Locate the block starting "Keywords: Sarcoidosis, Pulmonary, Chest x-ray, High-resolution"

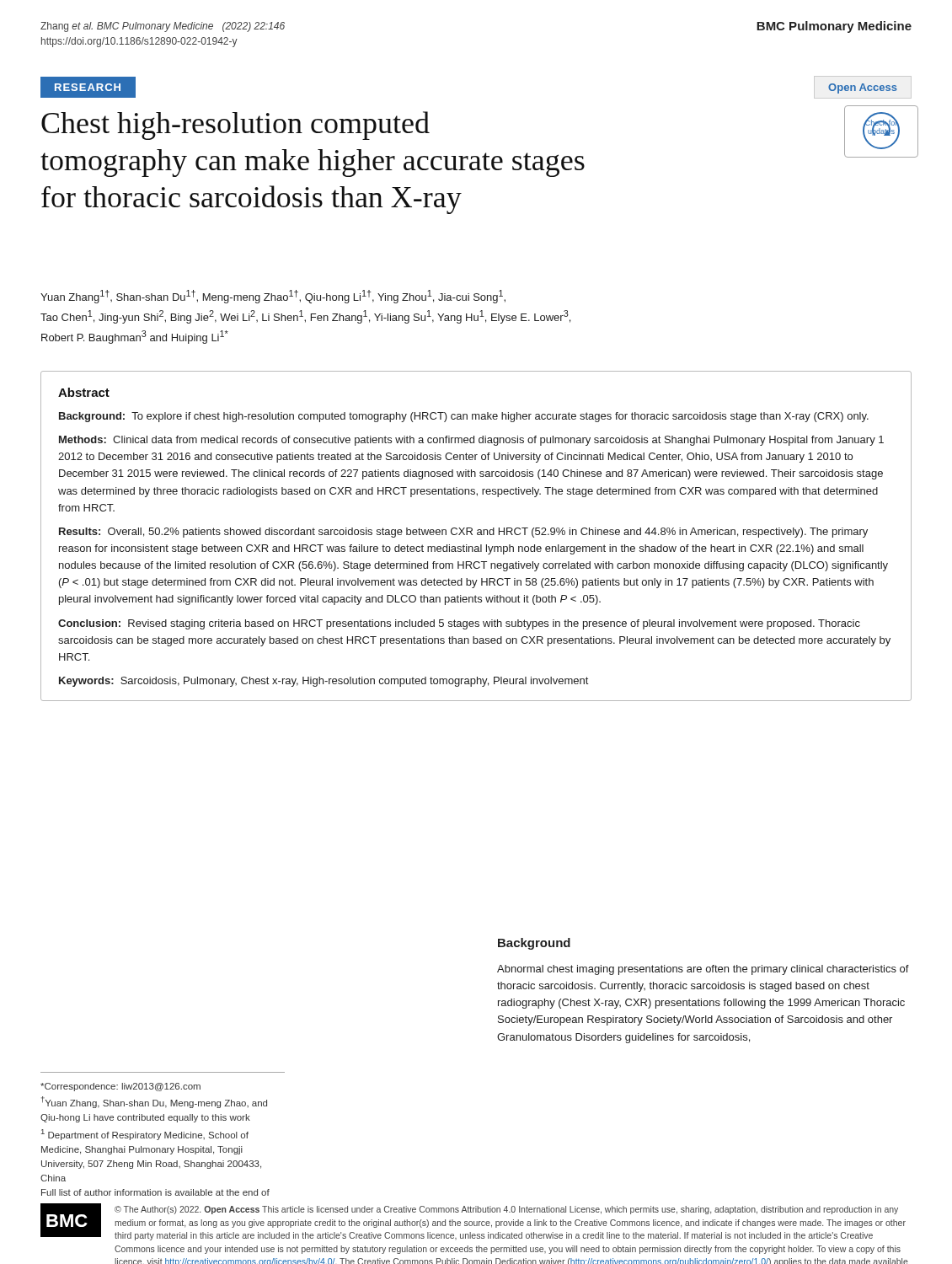coord(323,680)
